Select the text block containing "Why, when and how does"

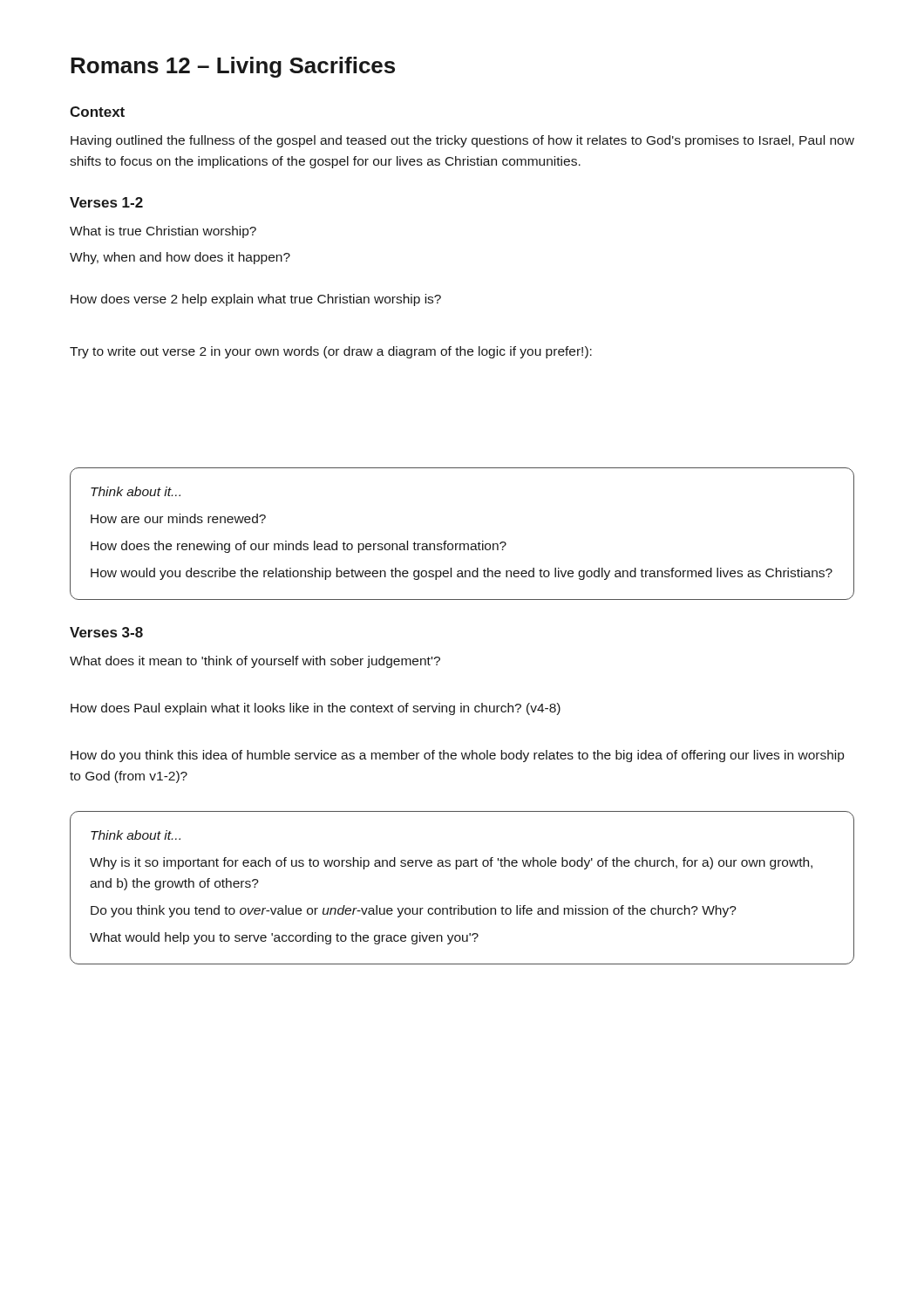180,257
